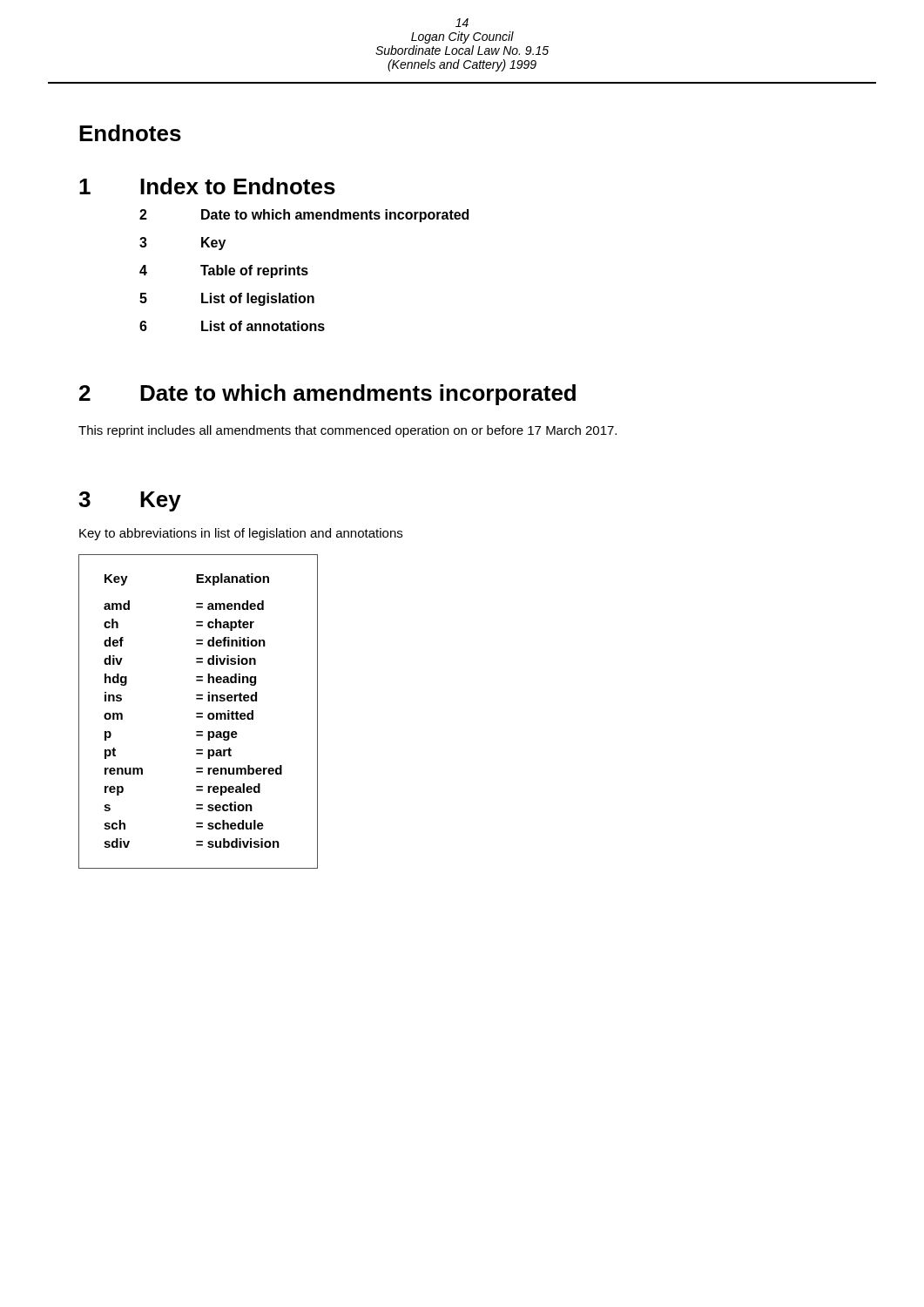
Task: Click on the table containing "= division"
Action: 462,712
